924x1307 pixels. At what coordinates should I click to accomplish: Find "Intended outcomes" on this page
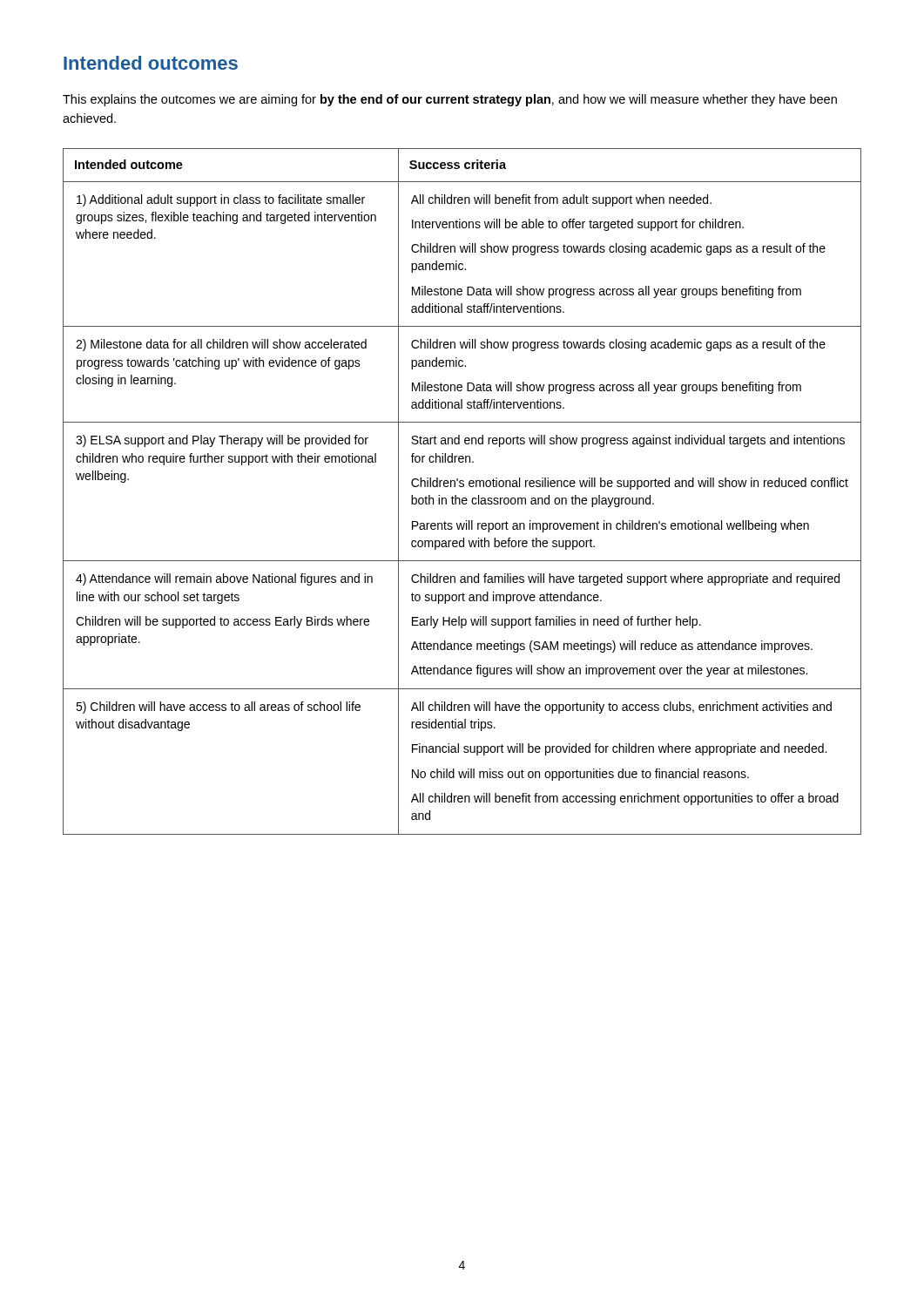tap(151, 63)
